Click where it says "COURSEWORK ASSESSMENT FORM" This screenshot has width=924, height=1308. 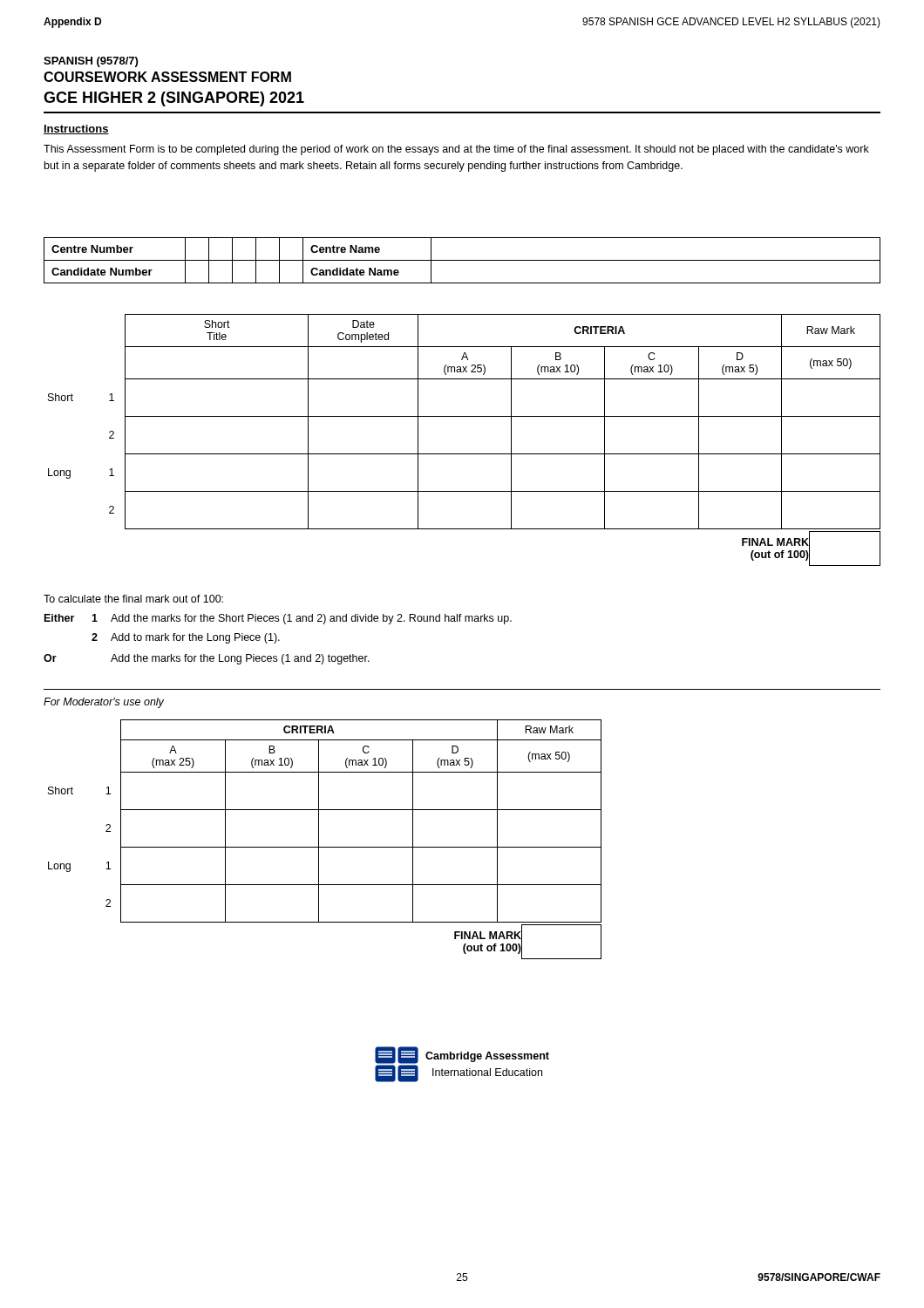tap(168, 77)
